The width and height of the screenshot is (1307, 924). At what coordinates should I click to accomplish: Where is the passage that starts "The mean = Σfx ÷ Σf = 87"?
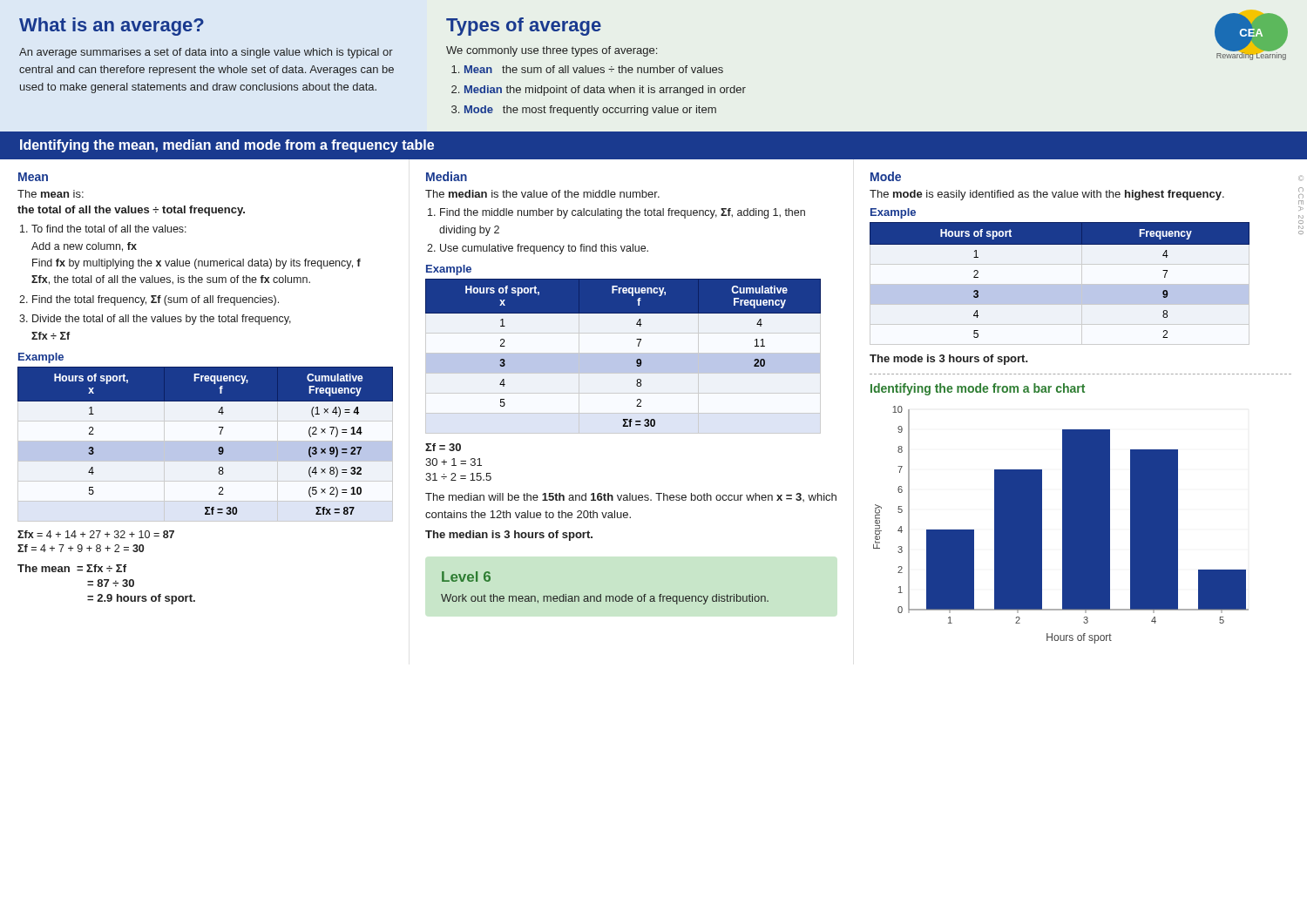pos(72,568)
